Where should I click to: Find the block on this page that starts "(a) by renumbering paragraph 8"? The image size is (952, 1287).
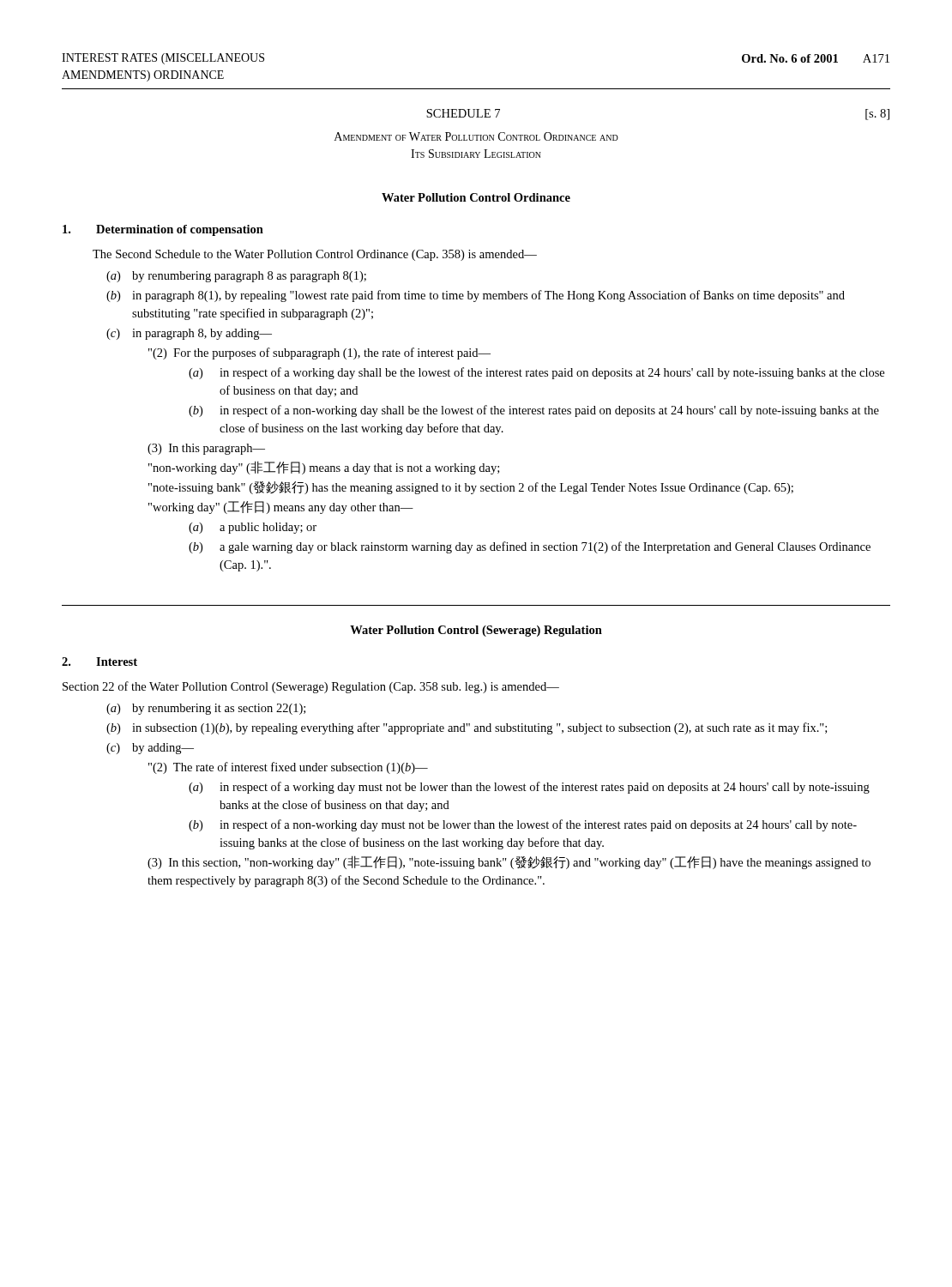point(236,277)
